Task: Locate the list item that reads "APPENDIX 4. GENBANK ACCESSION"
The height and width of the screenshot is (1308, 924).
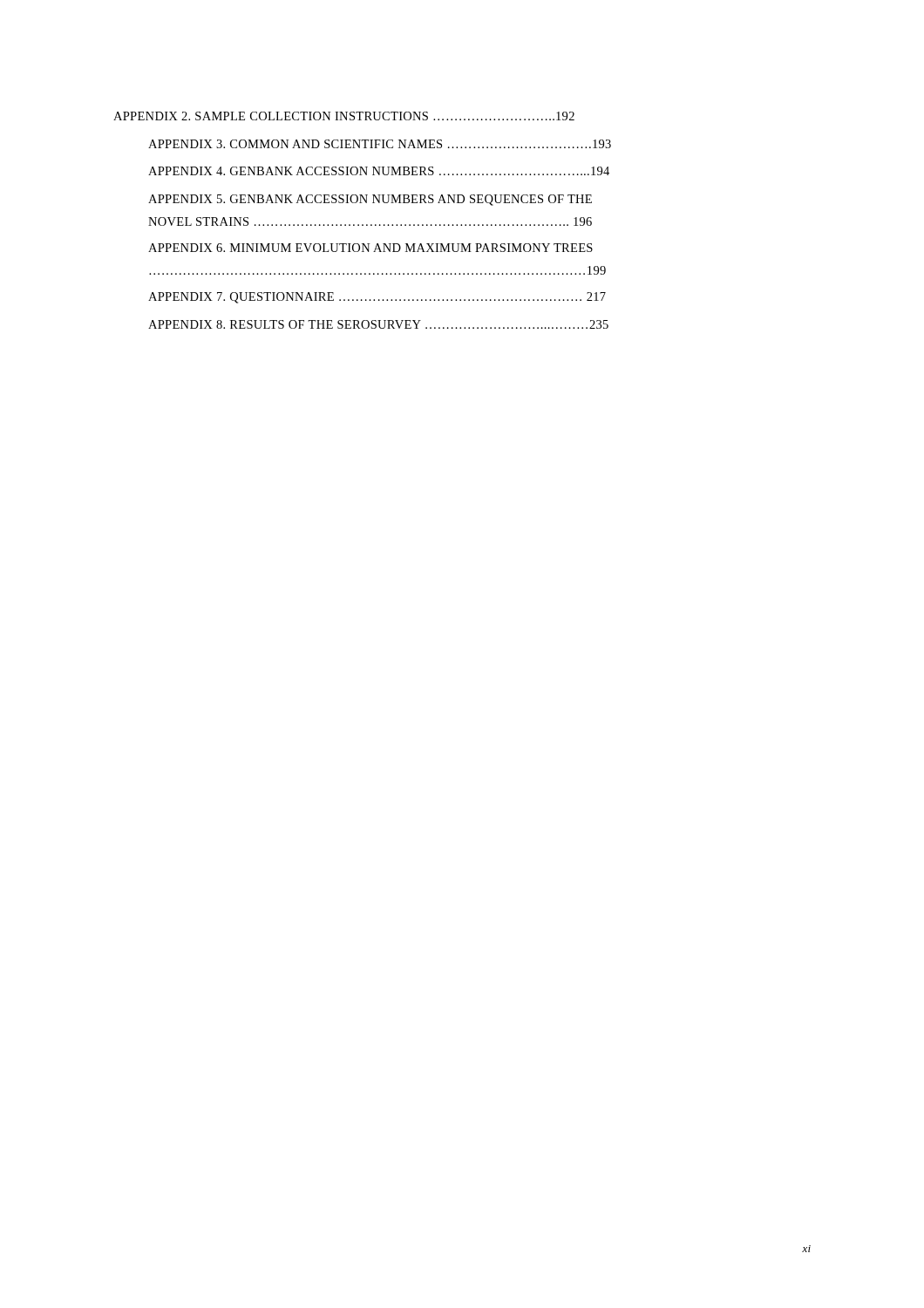Action: 379,171
